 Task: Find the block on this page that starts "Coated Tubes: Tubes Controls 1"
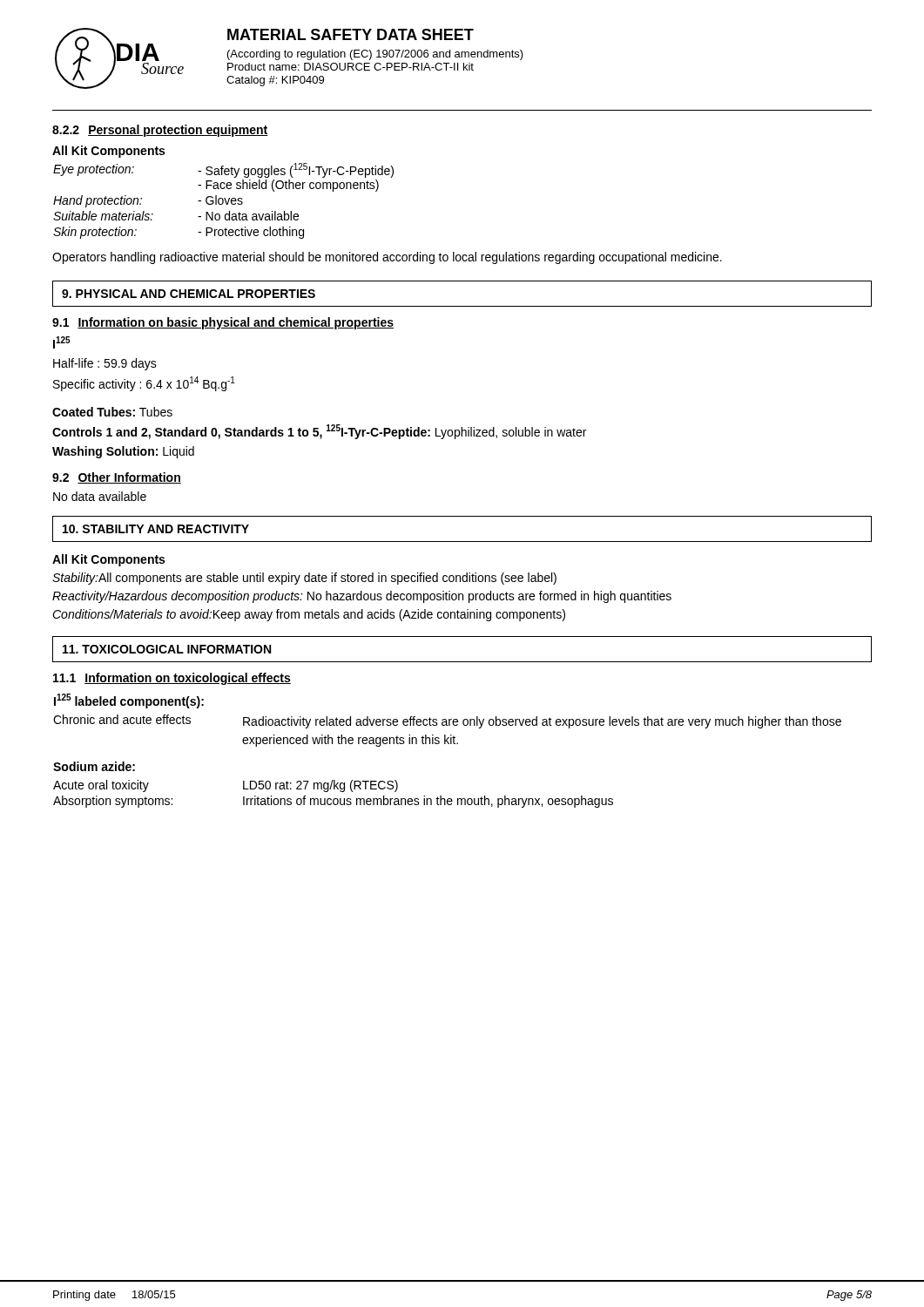click(319, 432)
